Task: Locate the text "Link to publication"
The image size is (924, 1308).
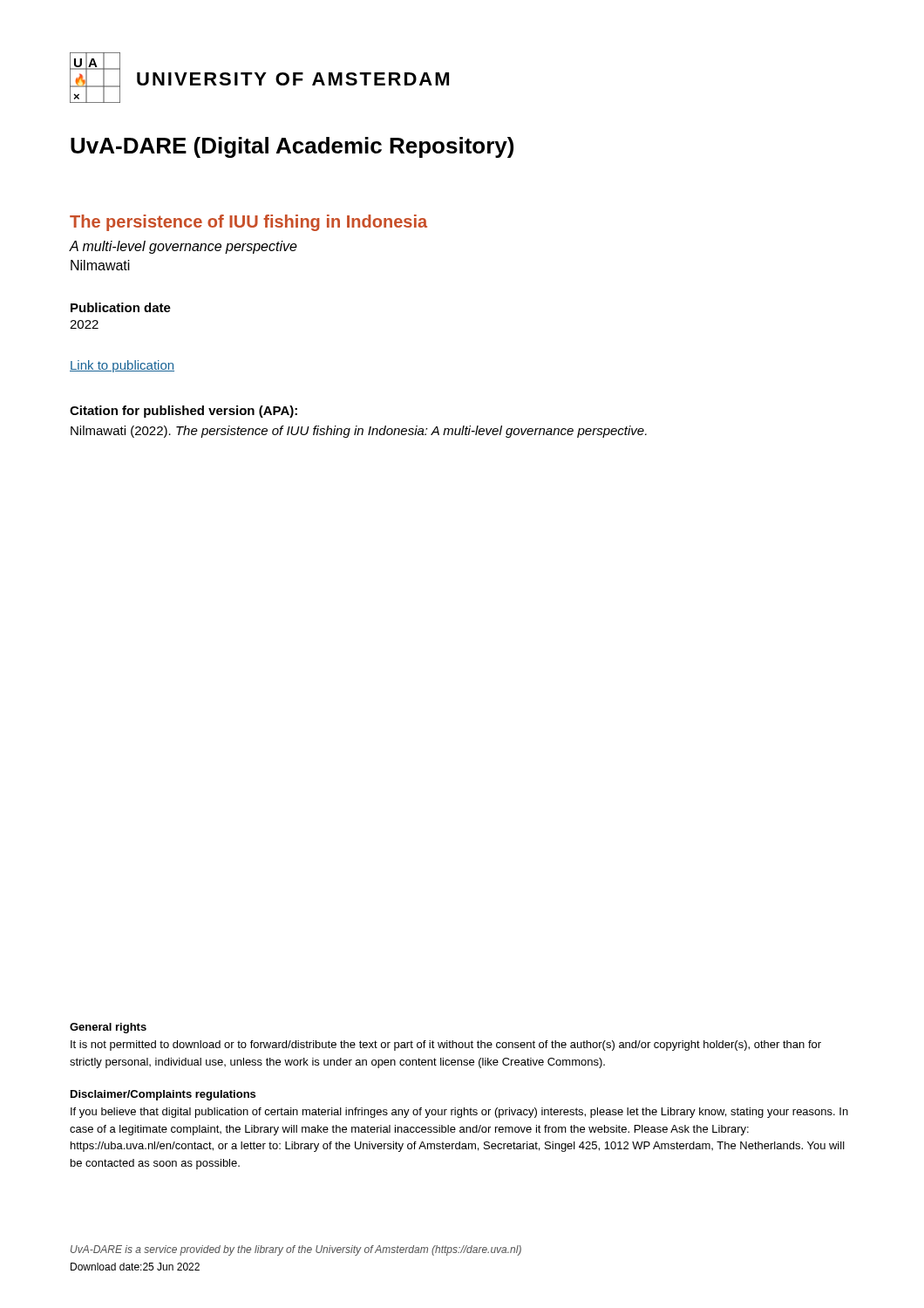Action: [x=122, y=366]
